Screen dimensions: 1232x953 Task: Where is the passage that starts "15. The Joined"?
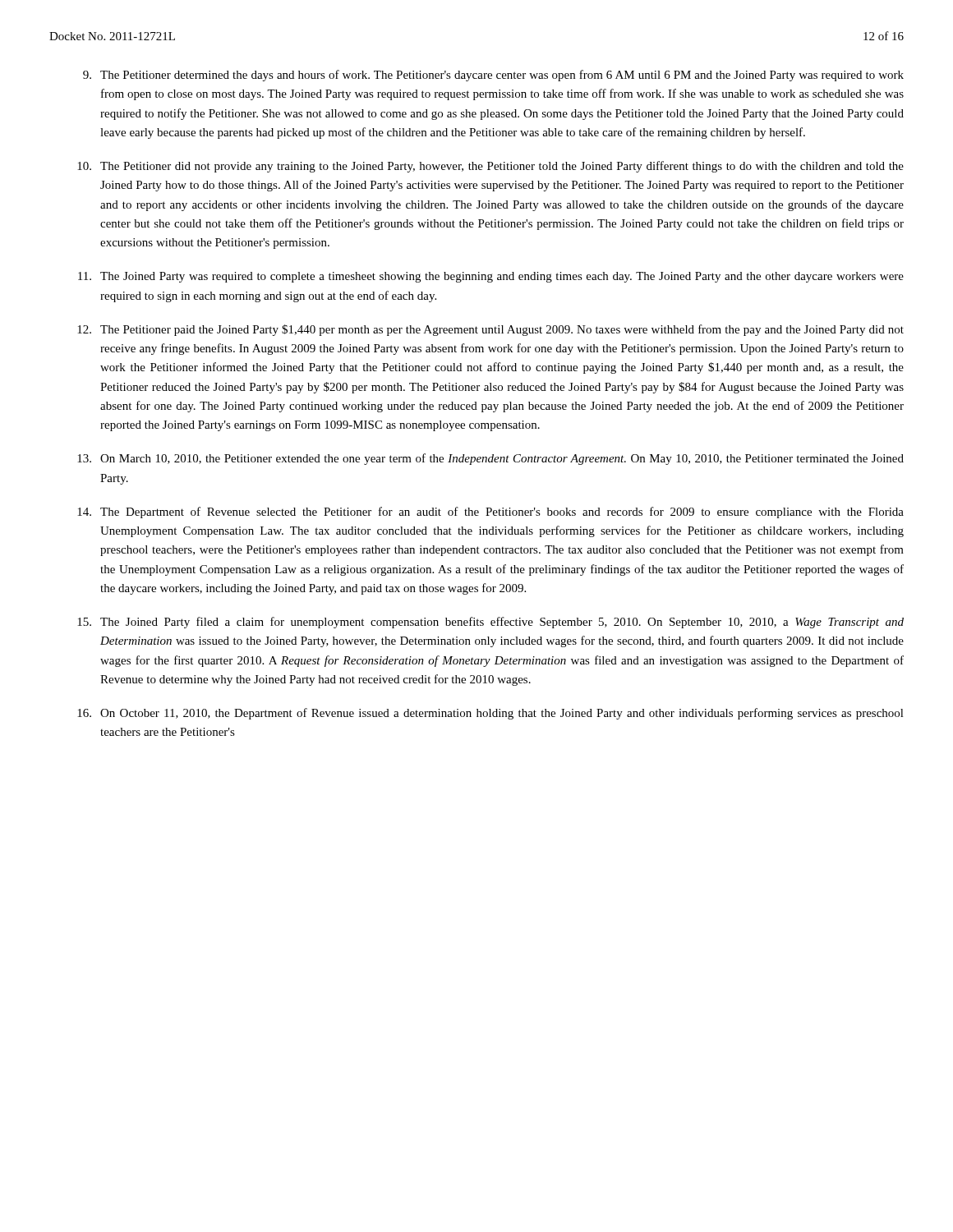tap(476, 651)
